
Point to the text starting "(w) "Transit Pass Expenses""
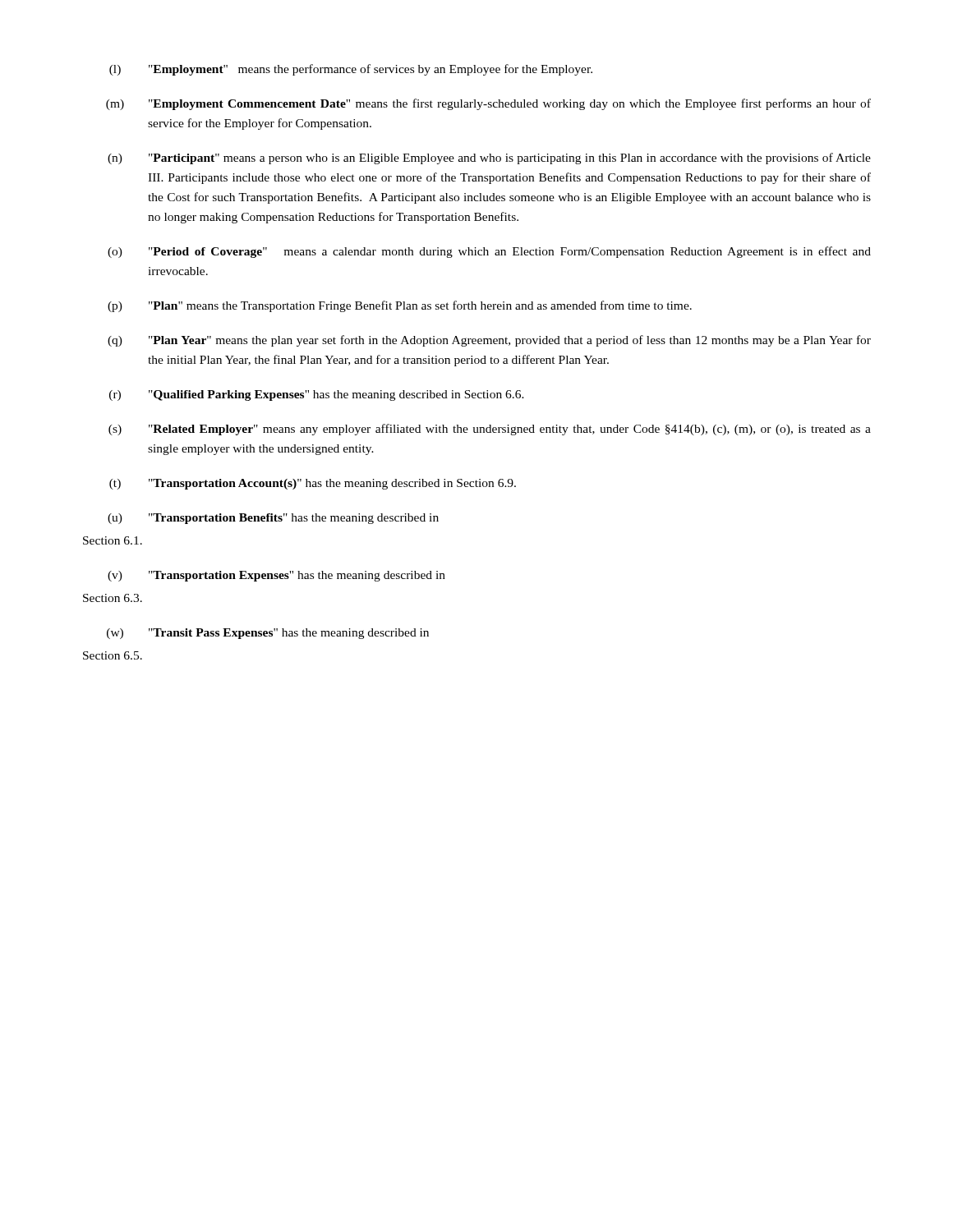pyautogui.click(x=268, y=634)
